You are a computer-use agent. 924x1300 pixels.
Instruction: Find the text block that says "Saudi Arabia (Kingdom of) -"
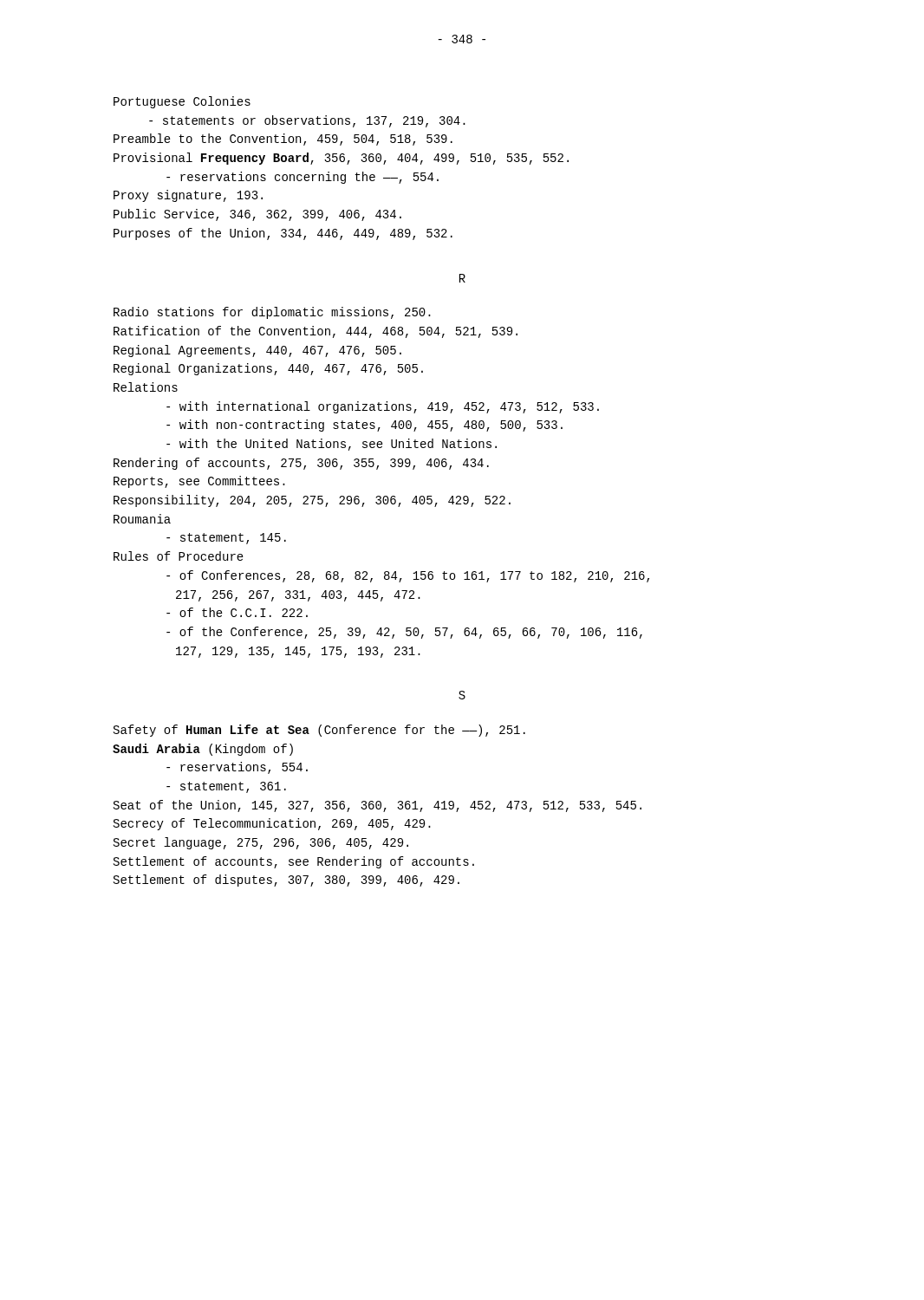click(x=212, y=768)
